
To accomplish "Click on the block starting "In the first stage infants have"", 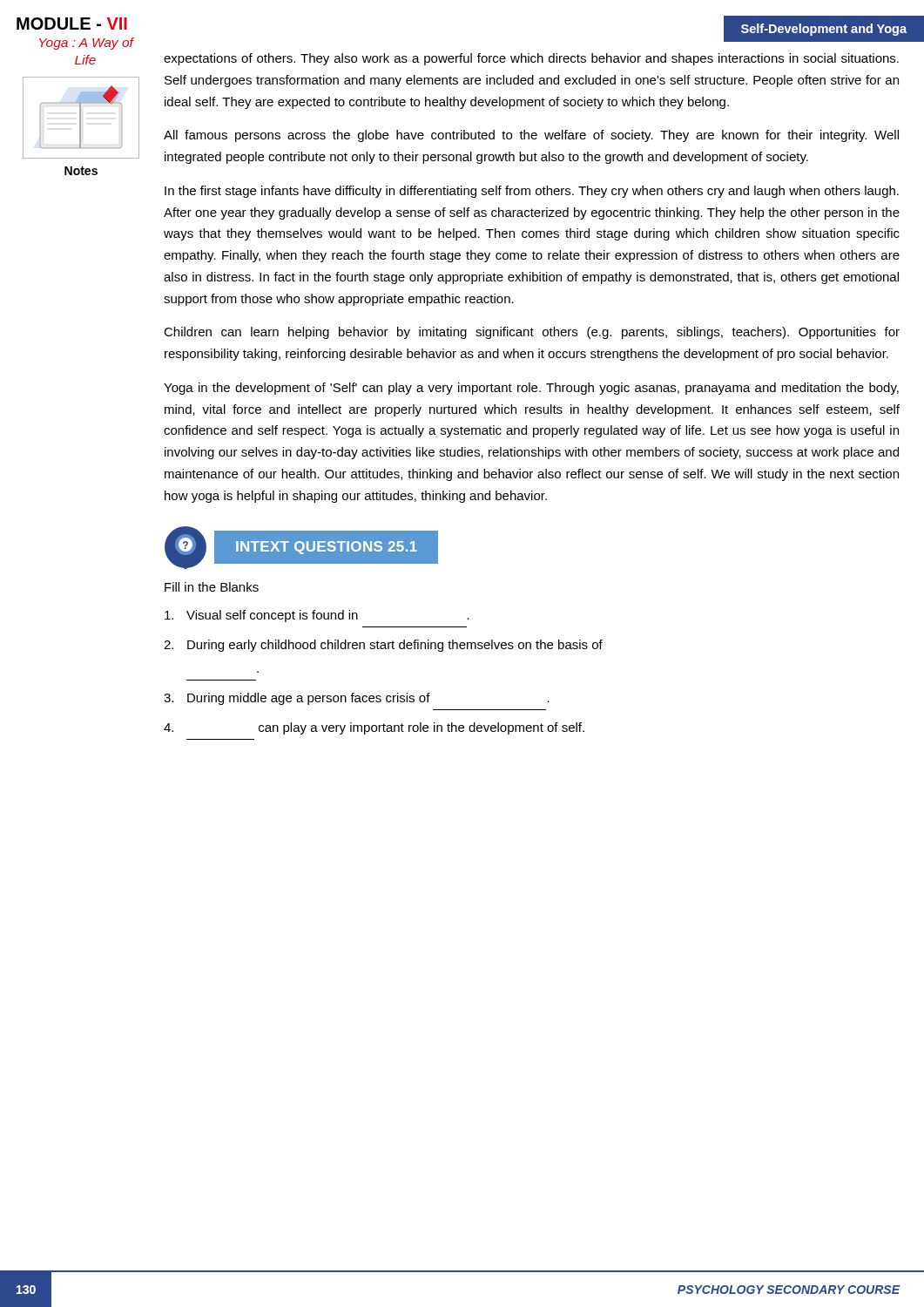I will coord(532,244).
